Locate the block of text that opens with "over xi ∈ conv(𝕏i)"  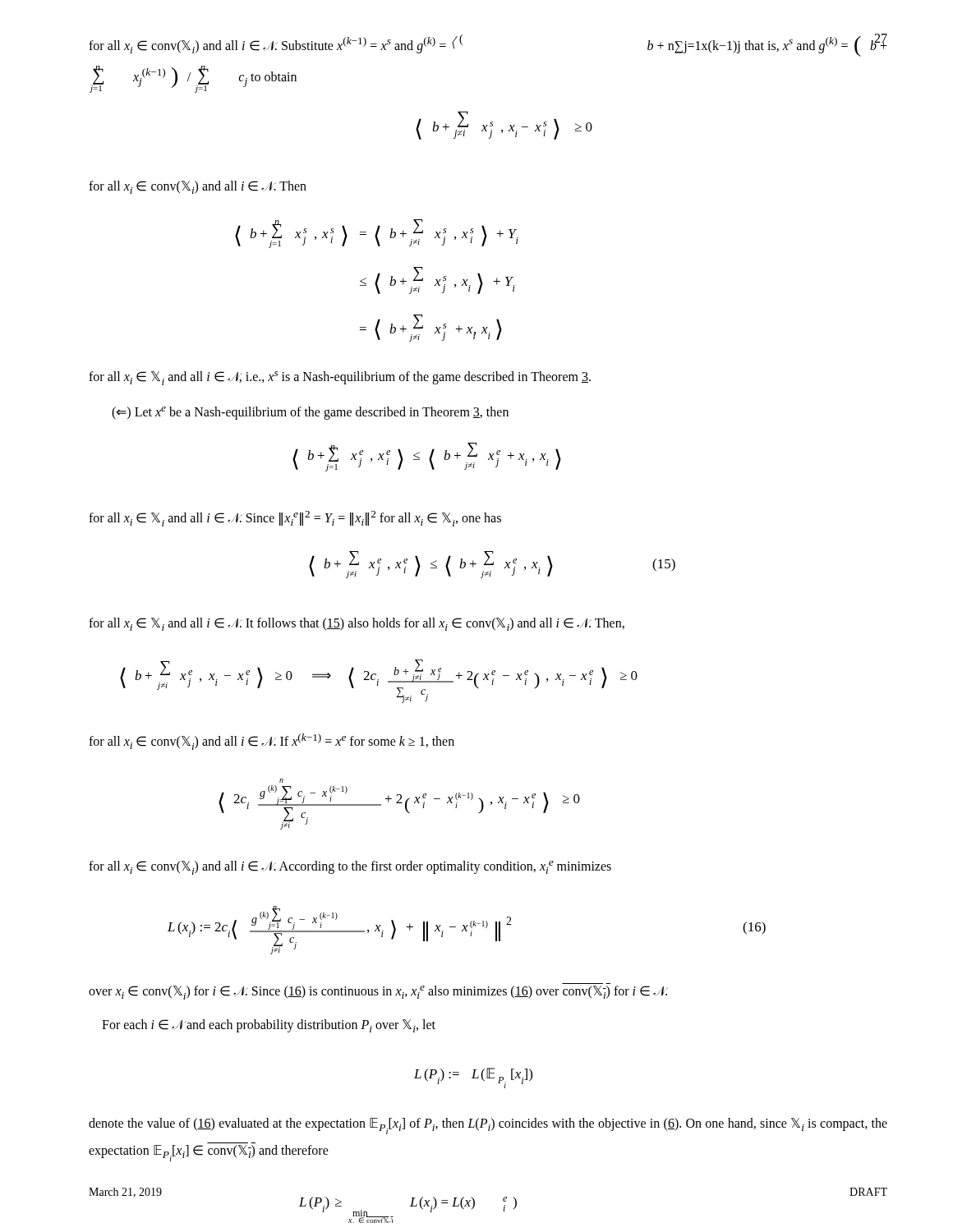pyautogui.click(x=378, y=991)
